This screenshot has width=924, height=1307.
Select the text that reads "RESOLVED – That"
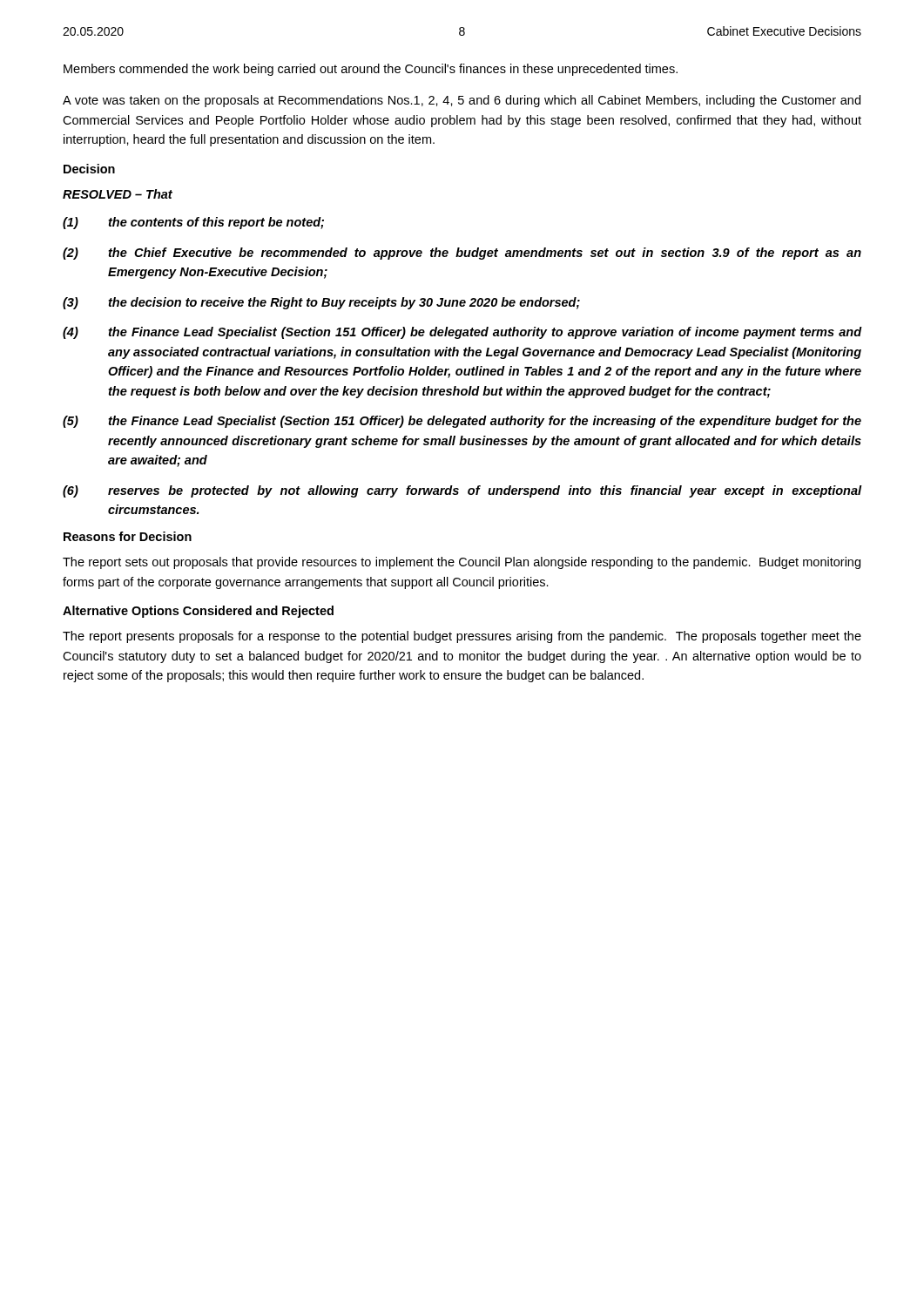(x=117, y=194)
